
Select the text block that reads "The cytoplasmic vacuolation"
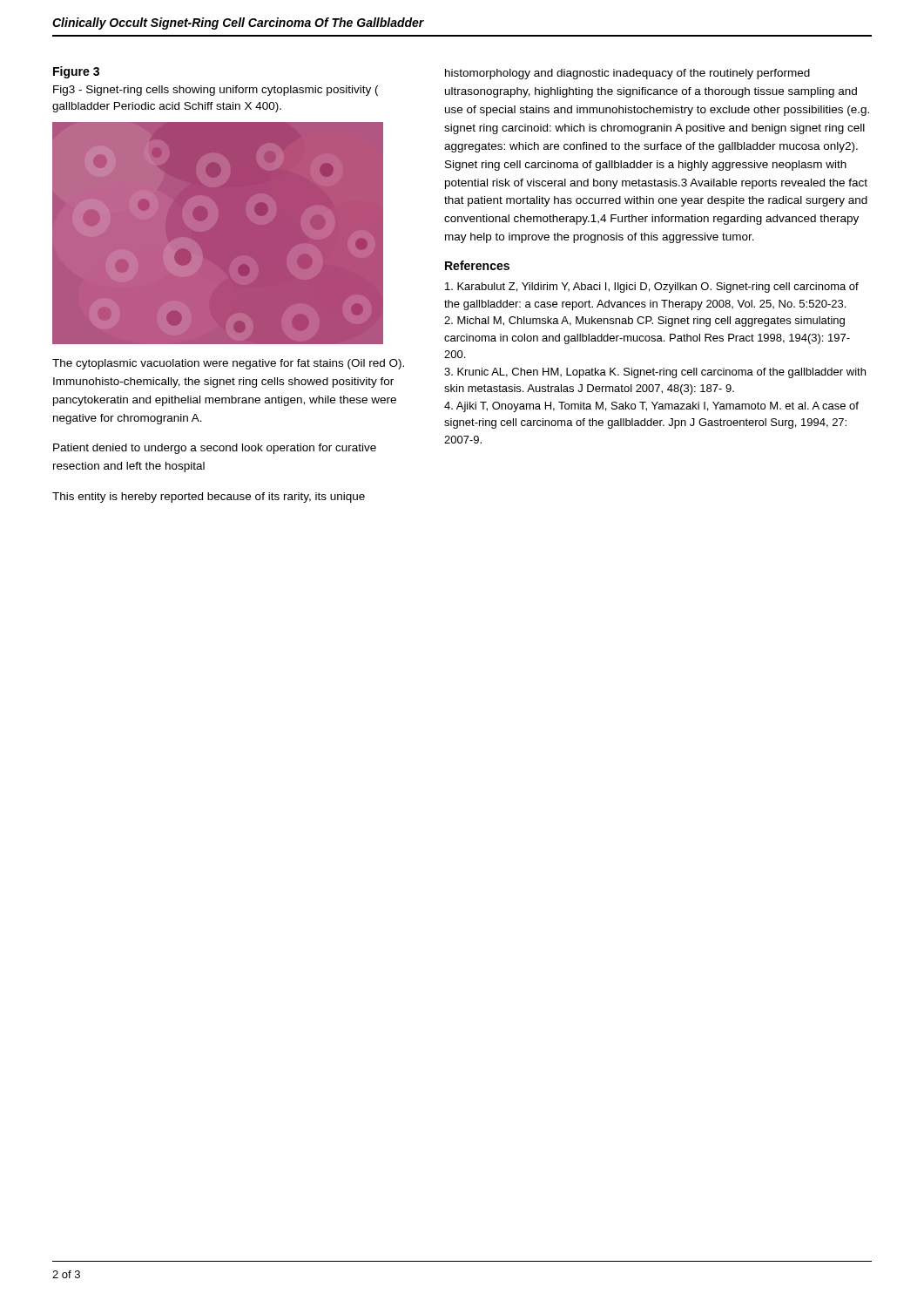click(229, 390)
